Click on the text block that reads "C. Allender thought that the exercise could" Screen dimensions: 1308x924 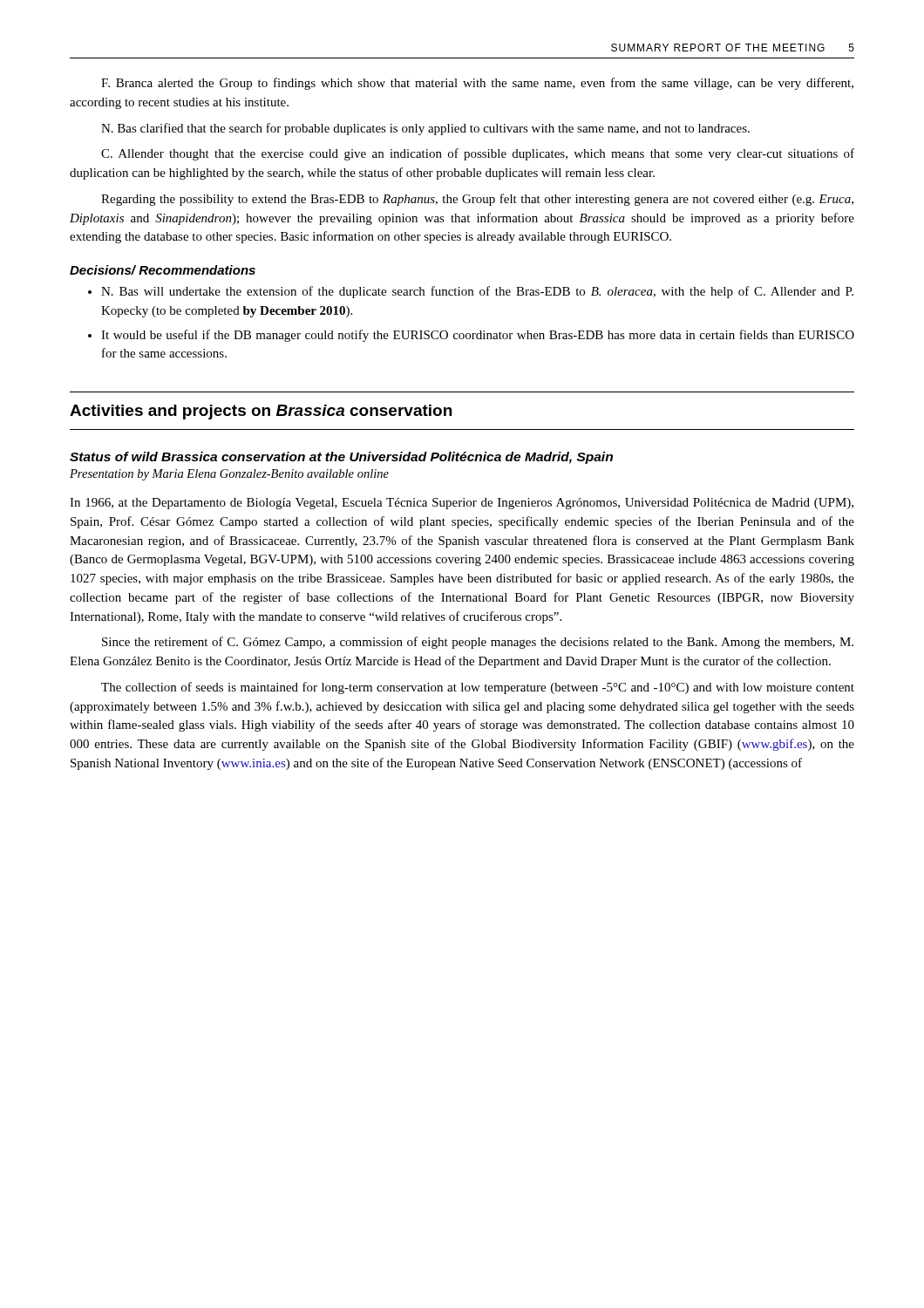[x=462, y=164]
